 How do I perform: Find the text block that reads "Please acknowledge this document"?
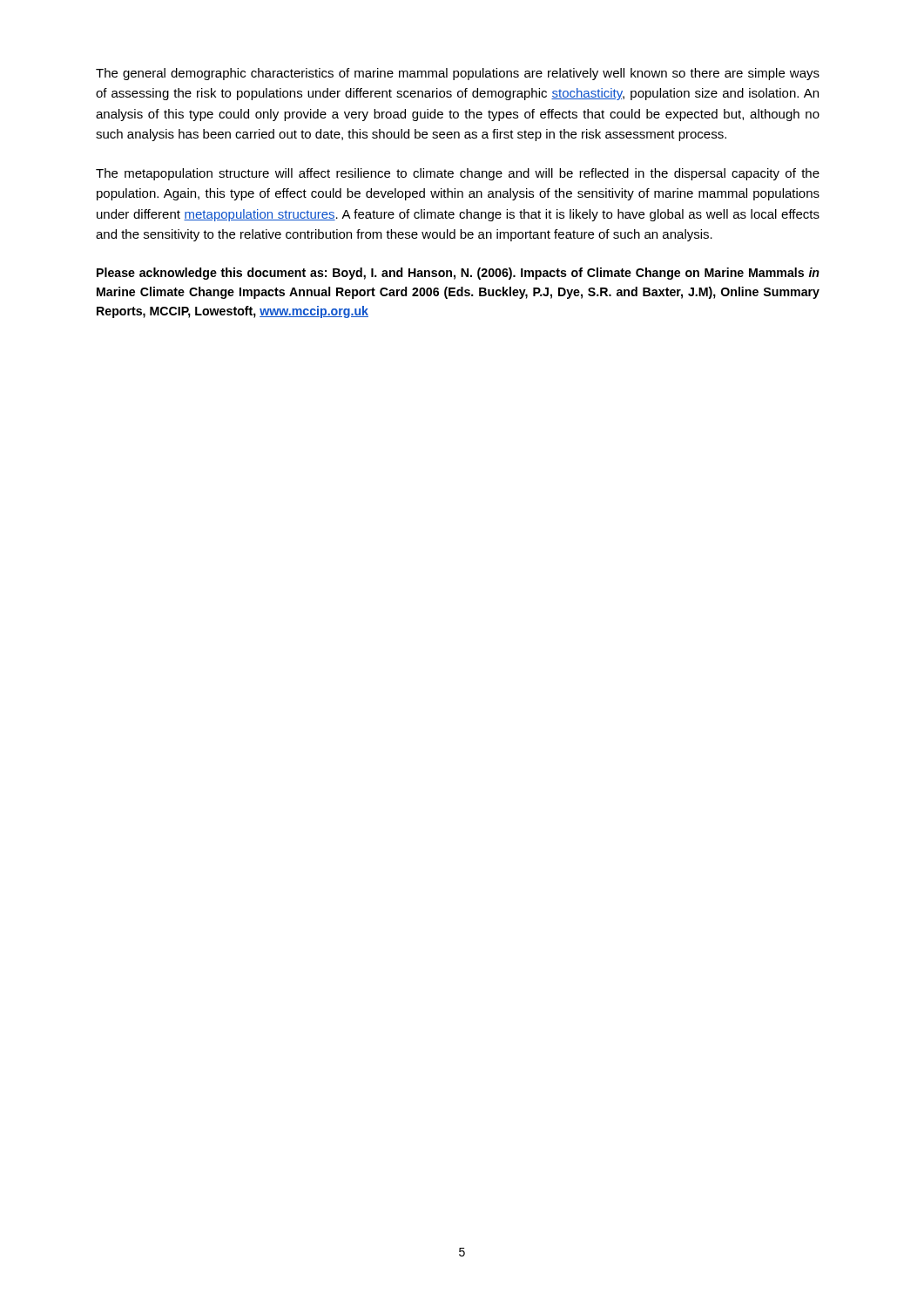458,292
